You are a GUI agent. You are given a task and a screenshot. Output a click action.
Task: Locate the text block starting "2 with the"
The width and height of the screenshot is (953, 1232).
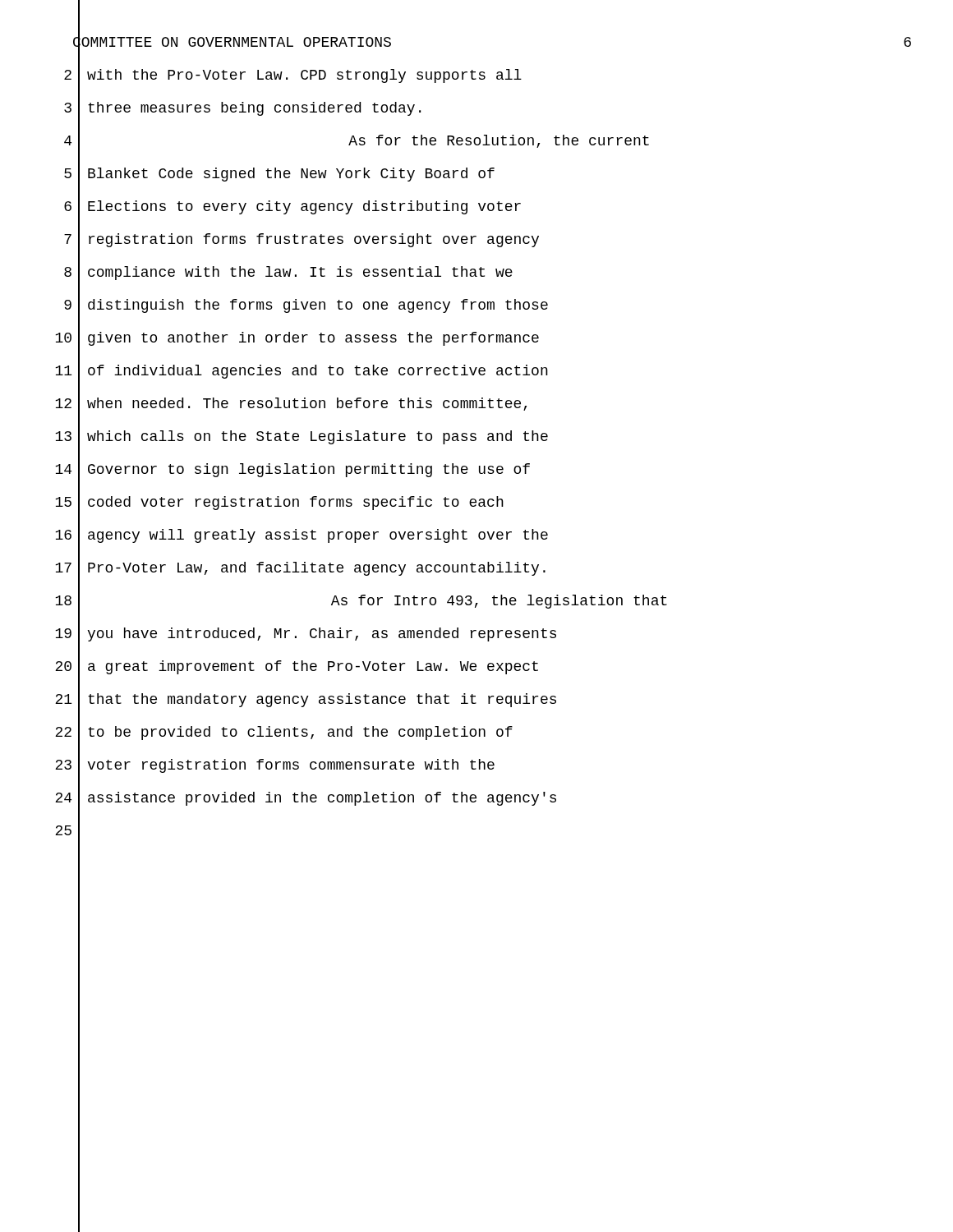[468, 82]
